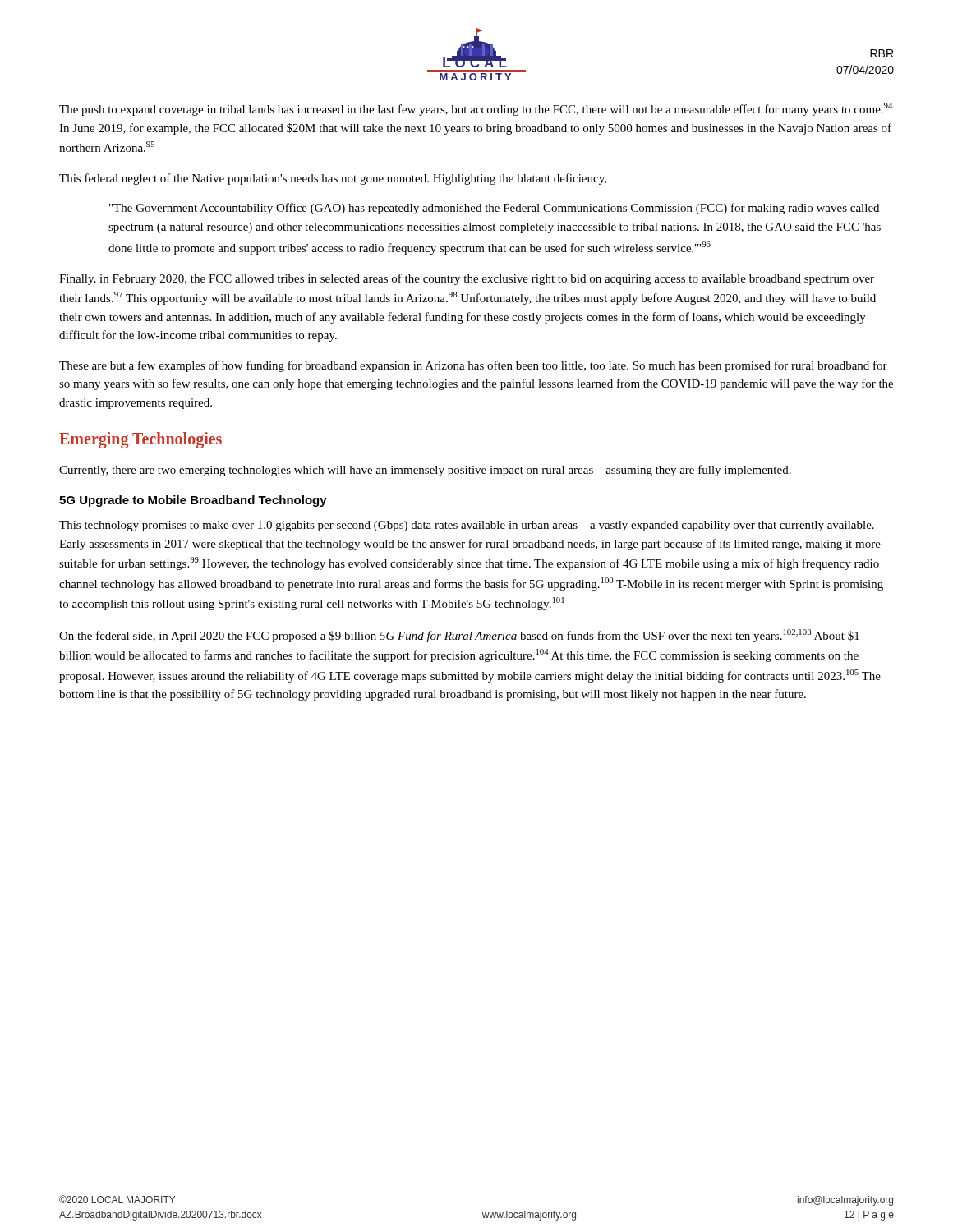Viewport: 953px width, 1232px height.
Task: Find the text block containing ""The Government Accountability Office (GAO) has repeatedly admonished"
Action: (x=501, y=228)
